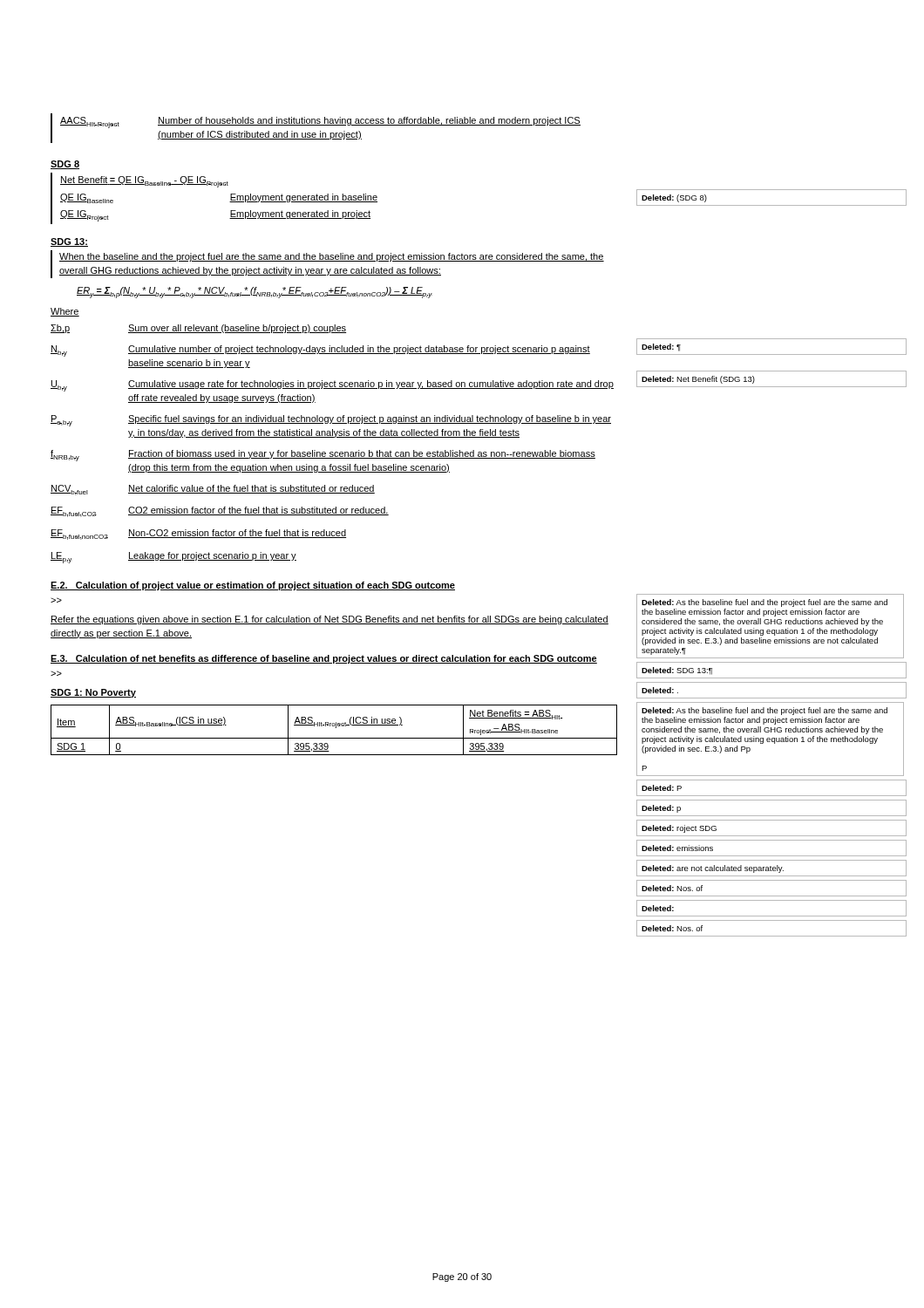Locate the table with the text "ABS HIt-Project (ICS"
The image size is (924, 1308).
tap(334, 730)
